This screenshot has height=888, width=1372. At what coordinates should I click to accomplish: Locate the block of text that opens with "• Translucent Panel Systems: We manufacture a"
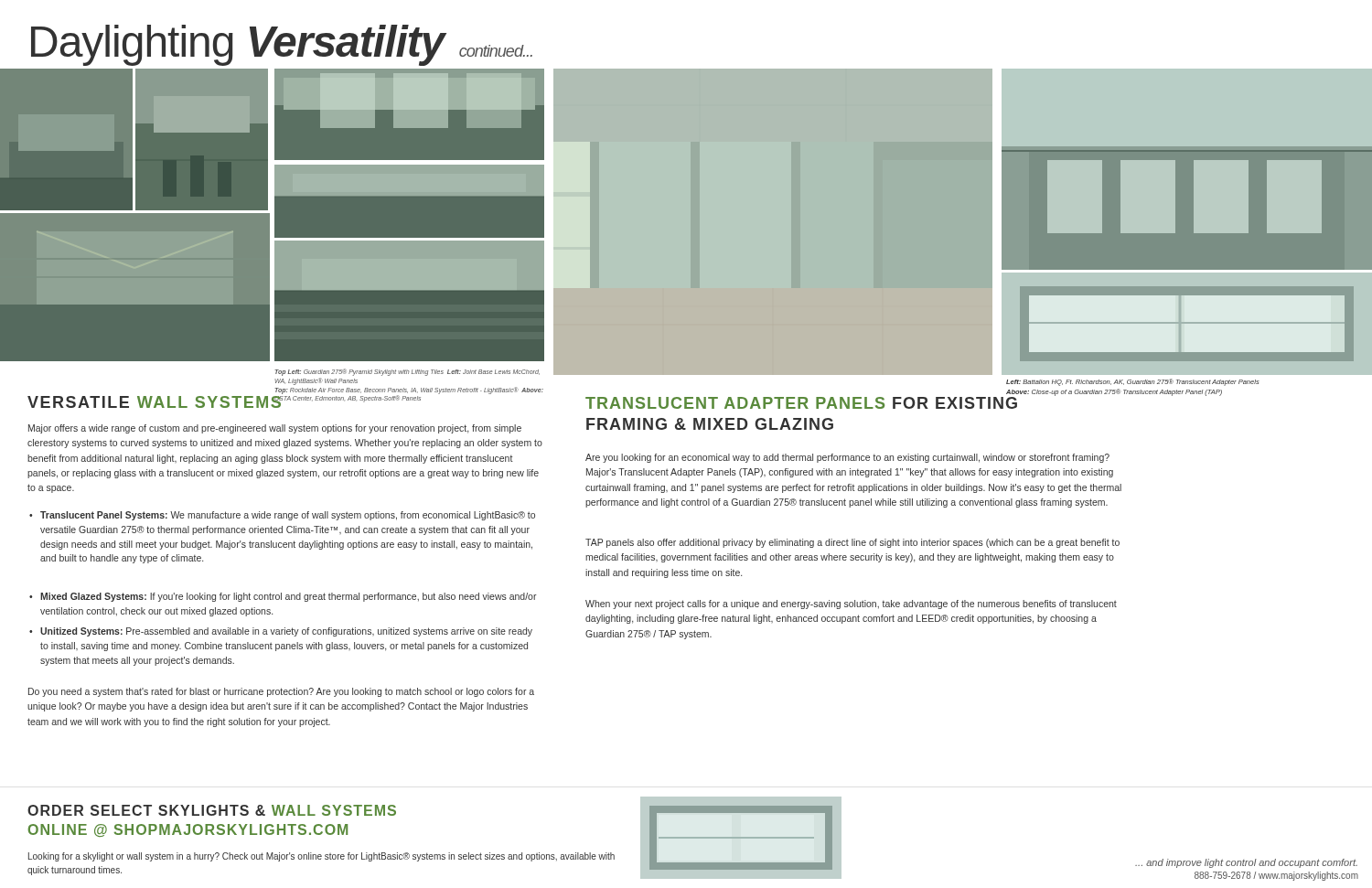284,537
